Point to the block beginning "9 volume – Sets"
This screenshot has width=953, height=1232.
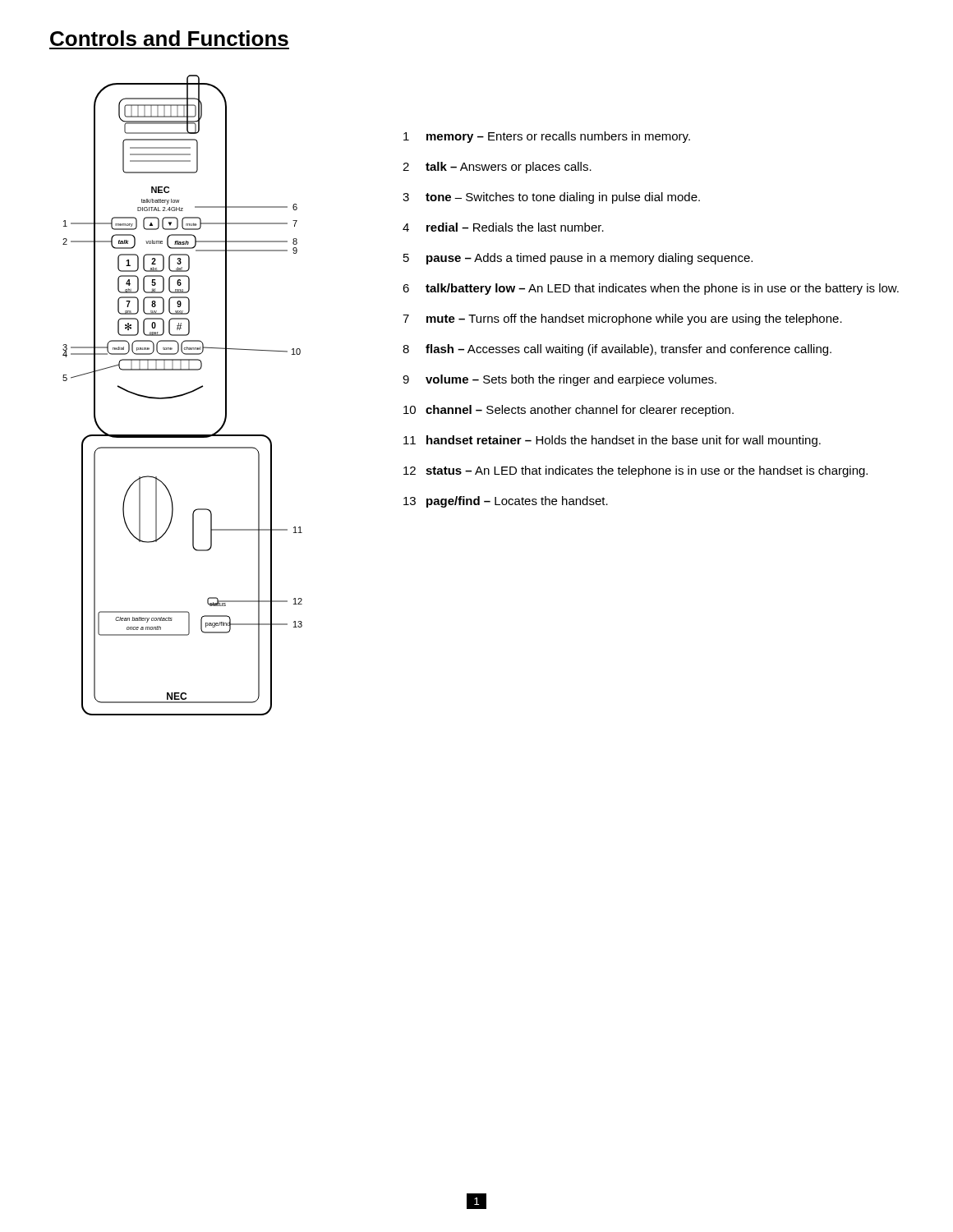coord(560,379)
